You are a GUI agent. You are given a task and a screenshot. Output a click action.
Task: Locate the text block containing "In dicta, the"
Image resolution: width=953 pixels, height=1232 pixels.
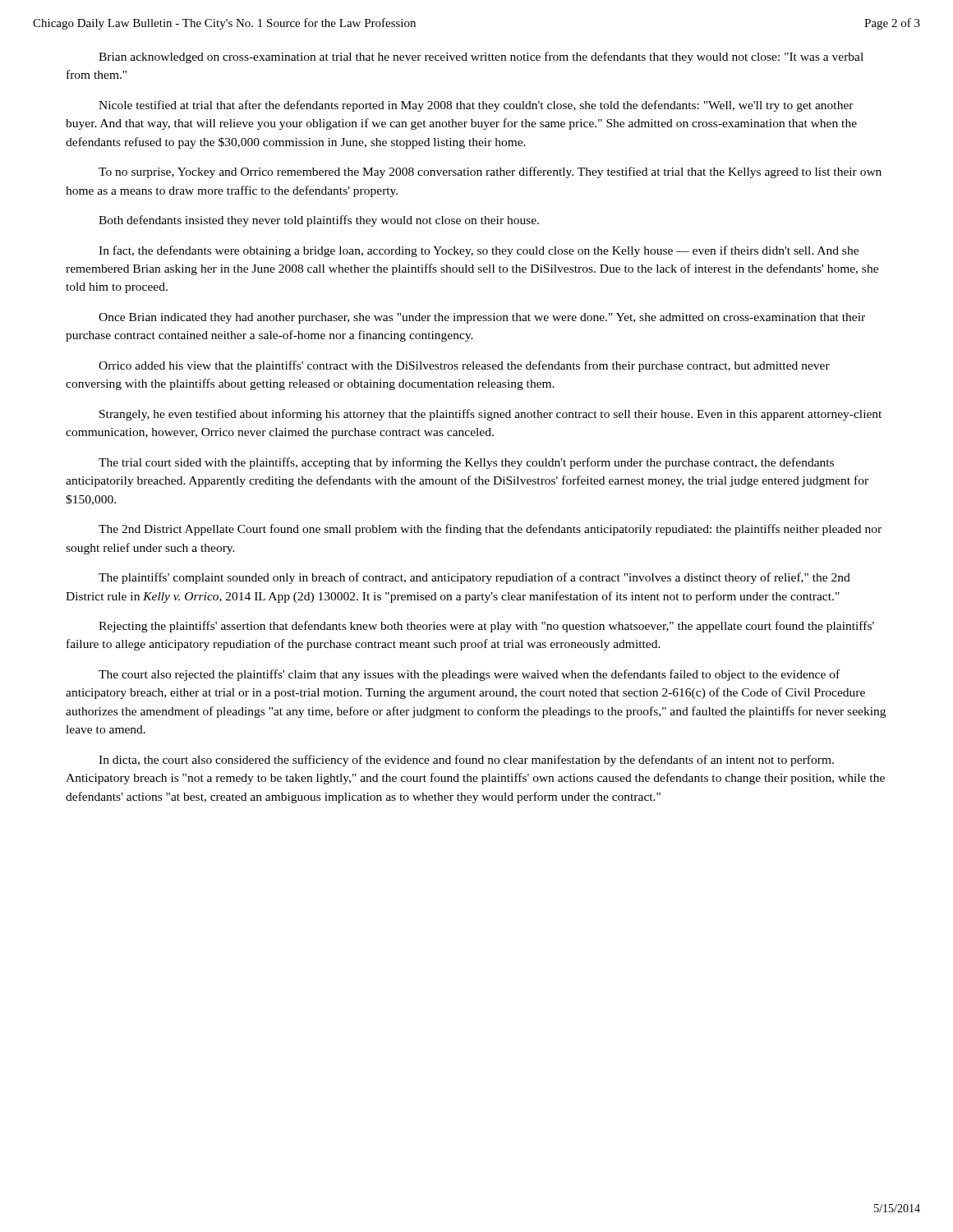[475, 778]
